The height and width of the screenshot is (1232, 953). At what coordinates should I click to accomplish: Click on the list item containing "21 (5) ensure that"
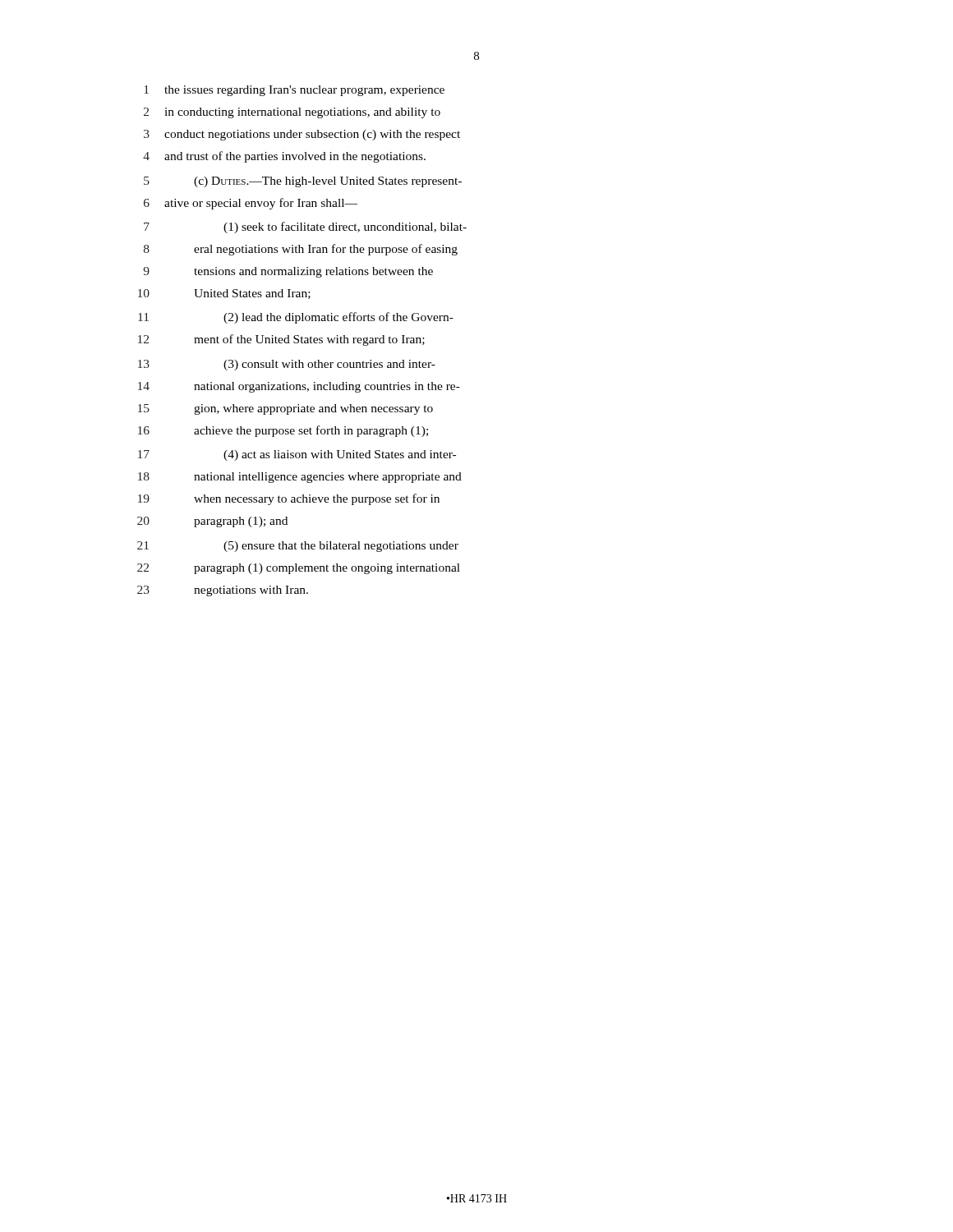point(287,545)
